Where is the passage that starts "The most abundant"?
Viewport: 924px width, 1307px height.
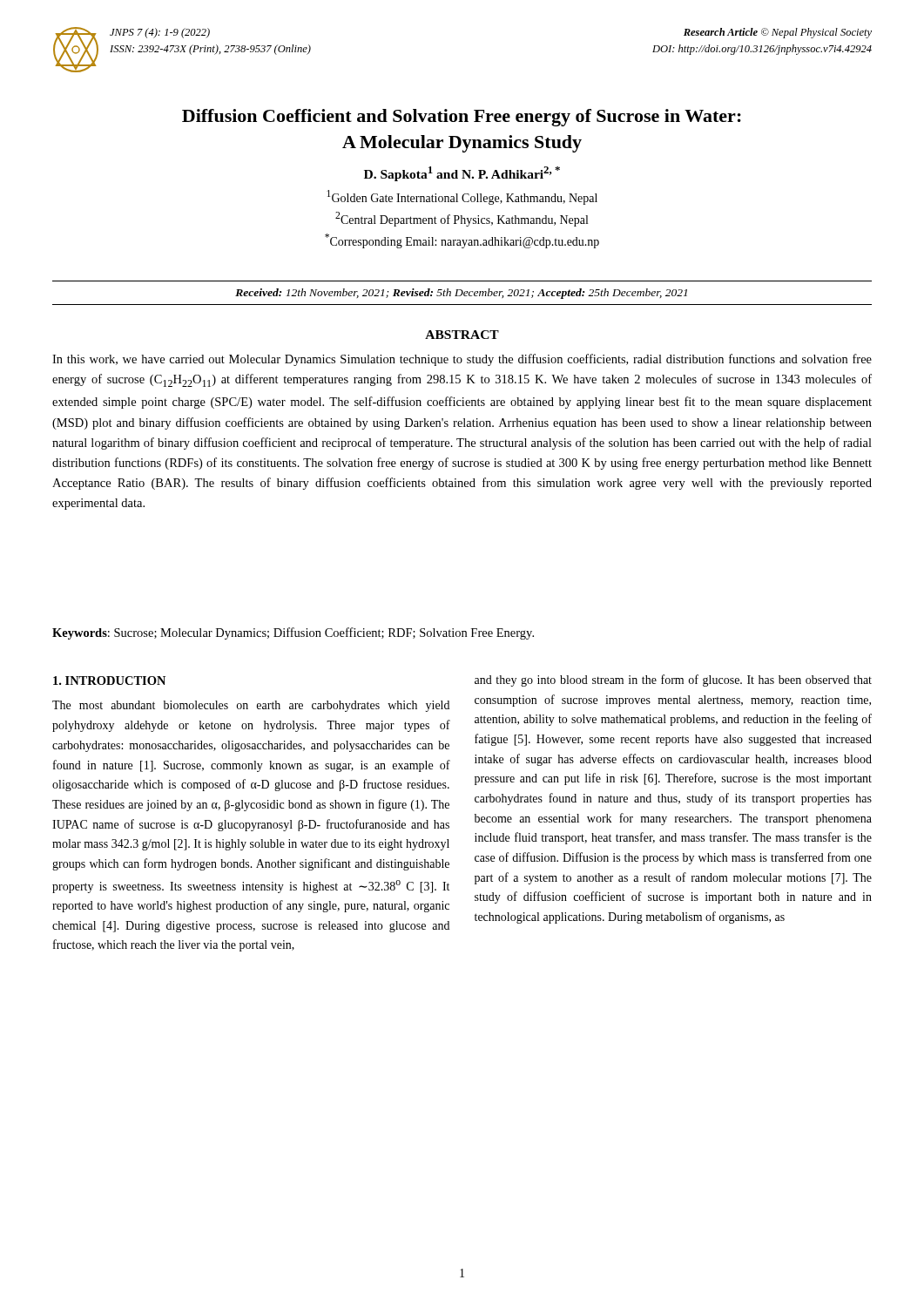point(251,826)
